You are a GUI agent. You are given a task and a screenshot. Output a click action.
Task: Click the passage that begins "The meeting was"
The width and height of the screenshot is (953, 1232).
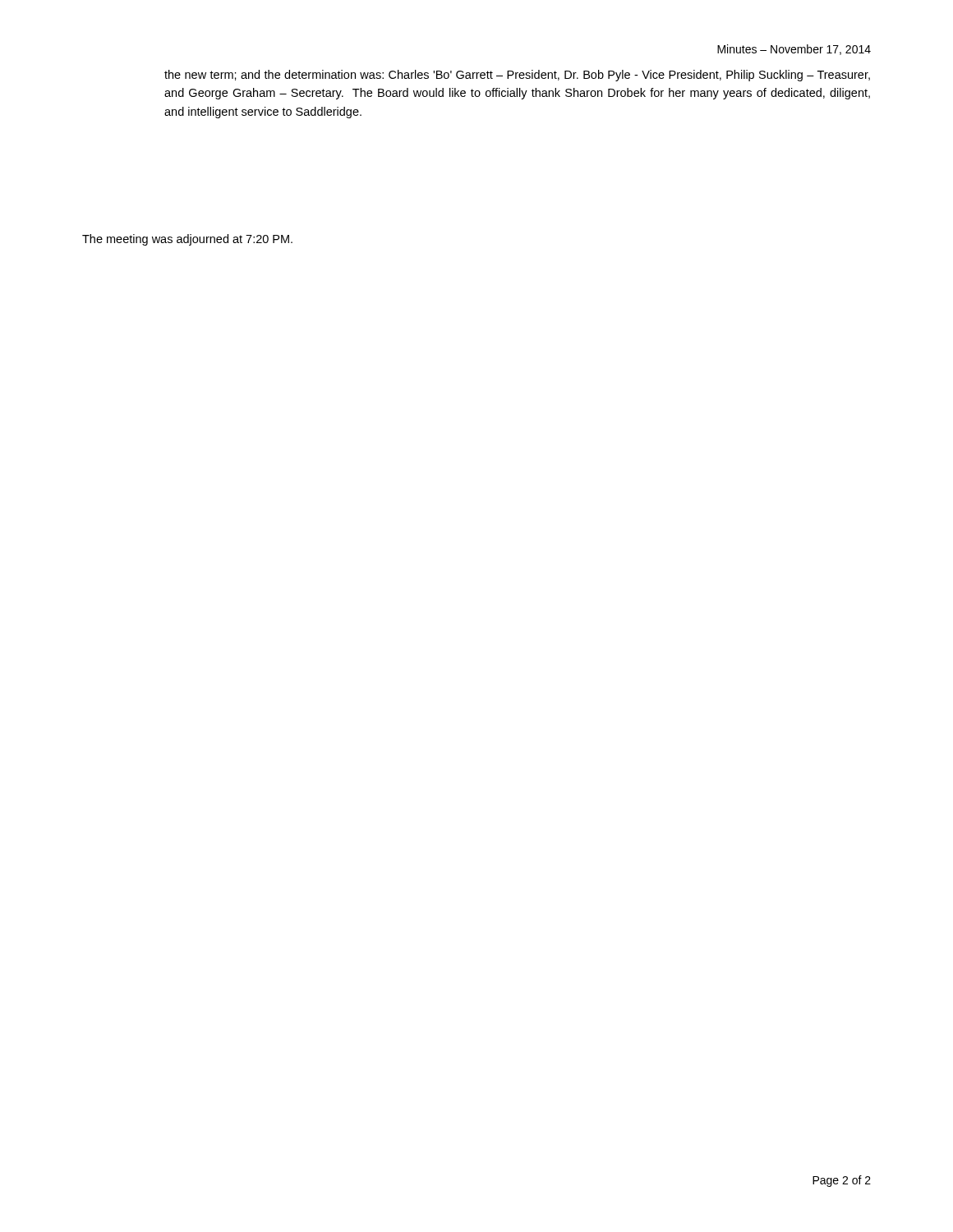pyautogui.click(x=188, y=239)
